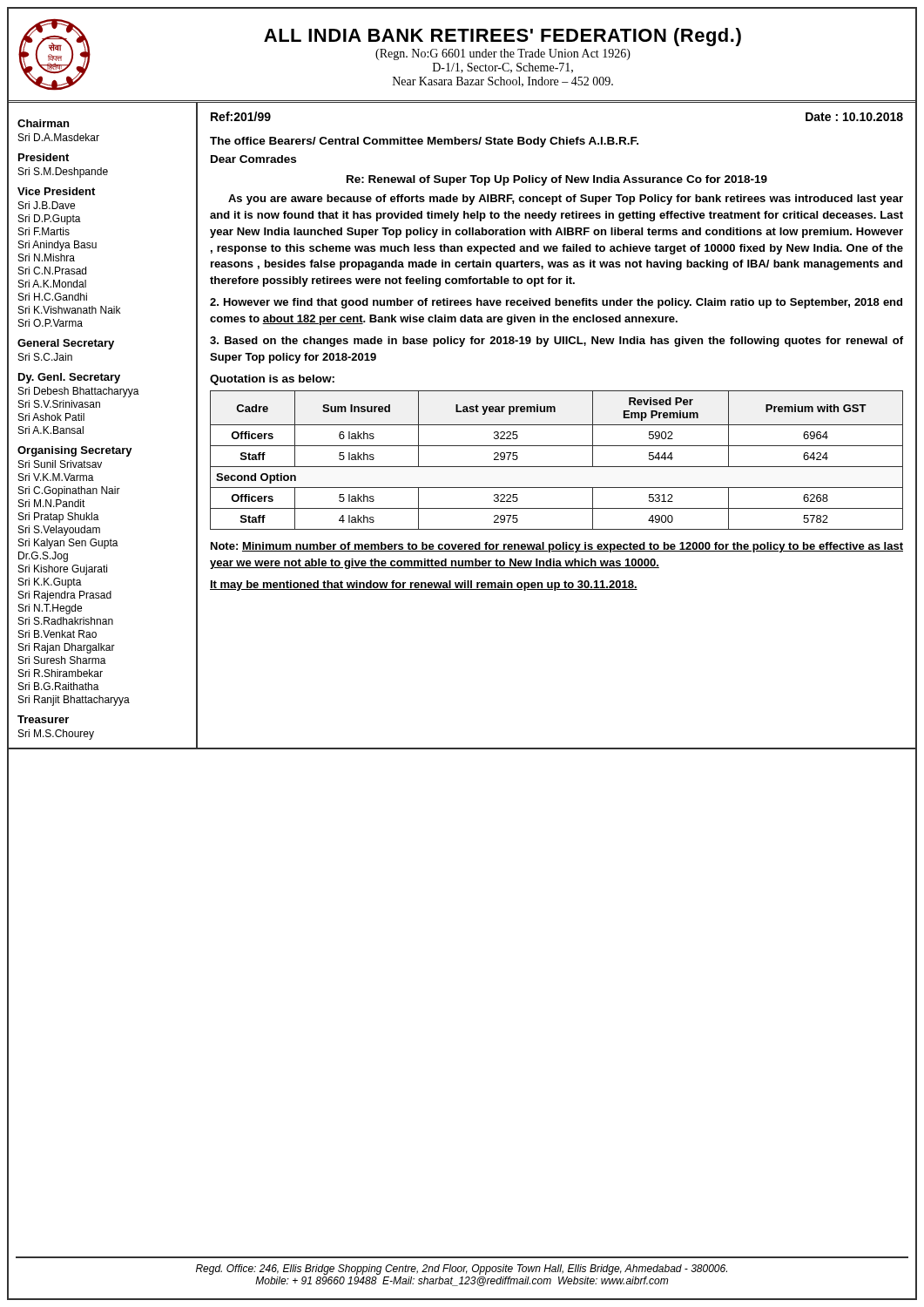Click the passage that begins "However we find that good number of"
This screenshot has height=1307, width=924.
click(556, 310)
